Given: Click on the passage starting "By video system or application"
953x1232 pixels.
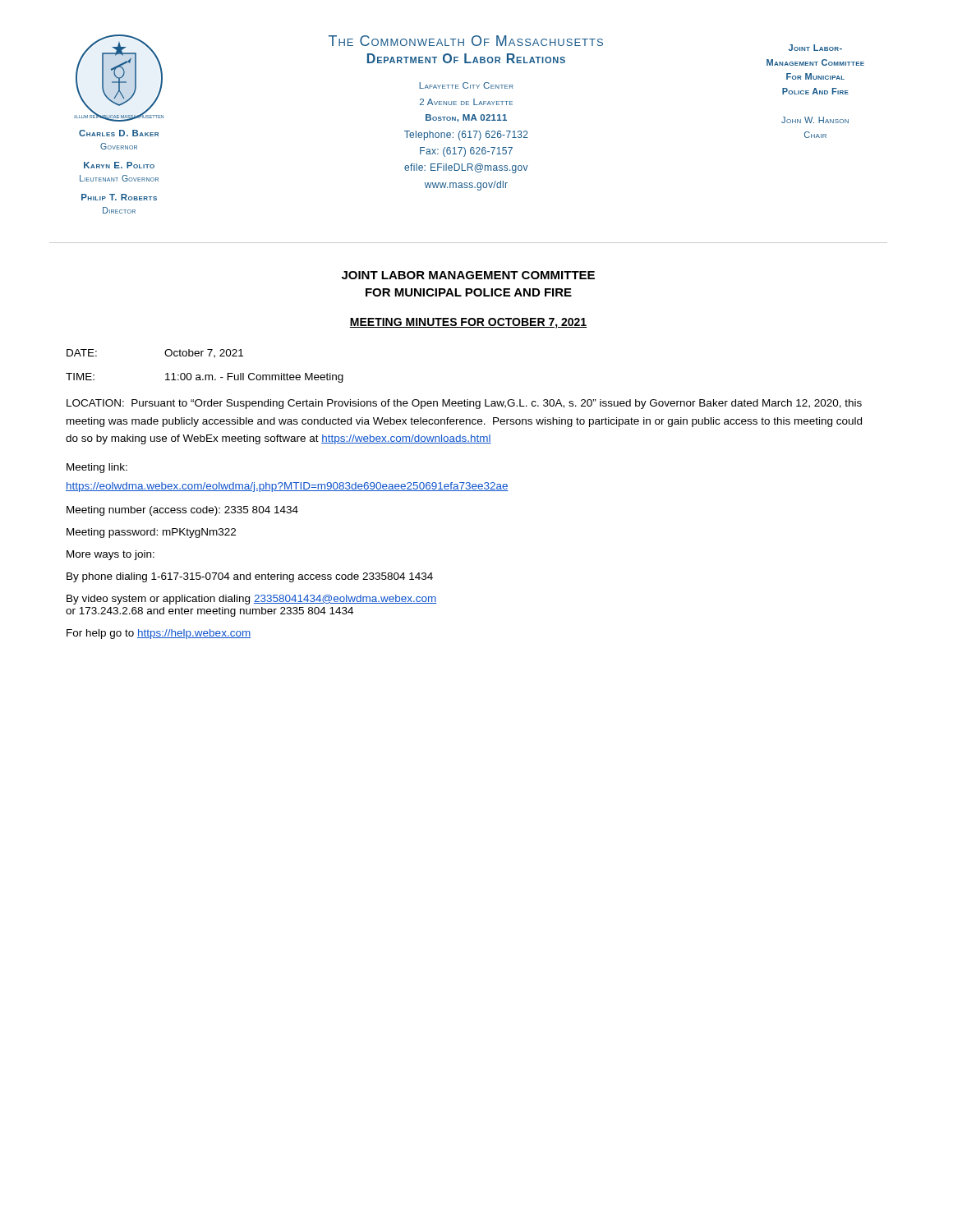Looking at the screenshot, I should 251,604.
